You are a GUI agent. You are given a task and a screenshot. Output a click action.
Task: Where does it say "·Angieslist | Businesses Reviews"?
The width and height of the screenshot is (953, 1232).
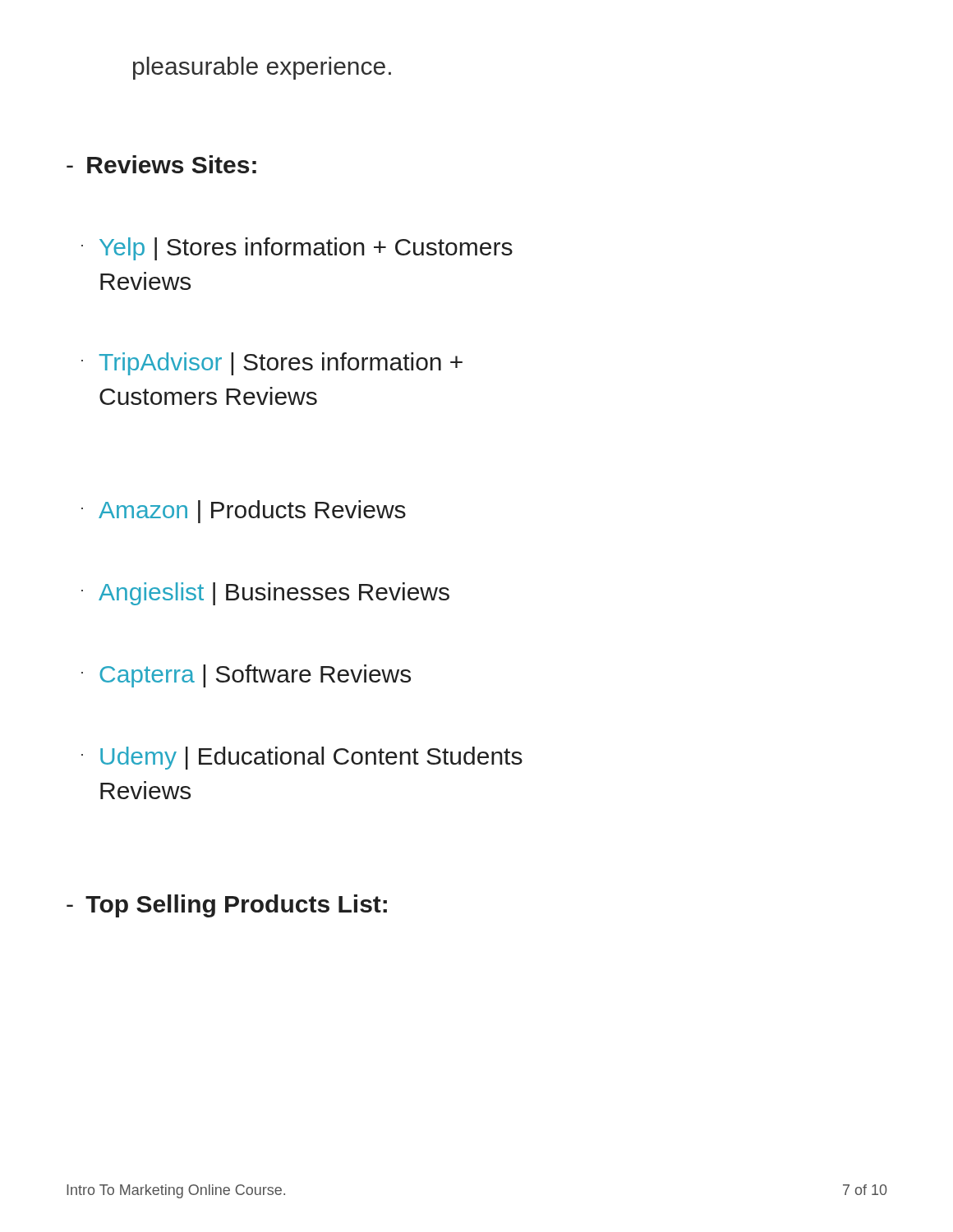pyautogui.click(x=258, y=590)
